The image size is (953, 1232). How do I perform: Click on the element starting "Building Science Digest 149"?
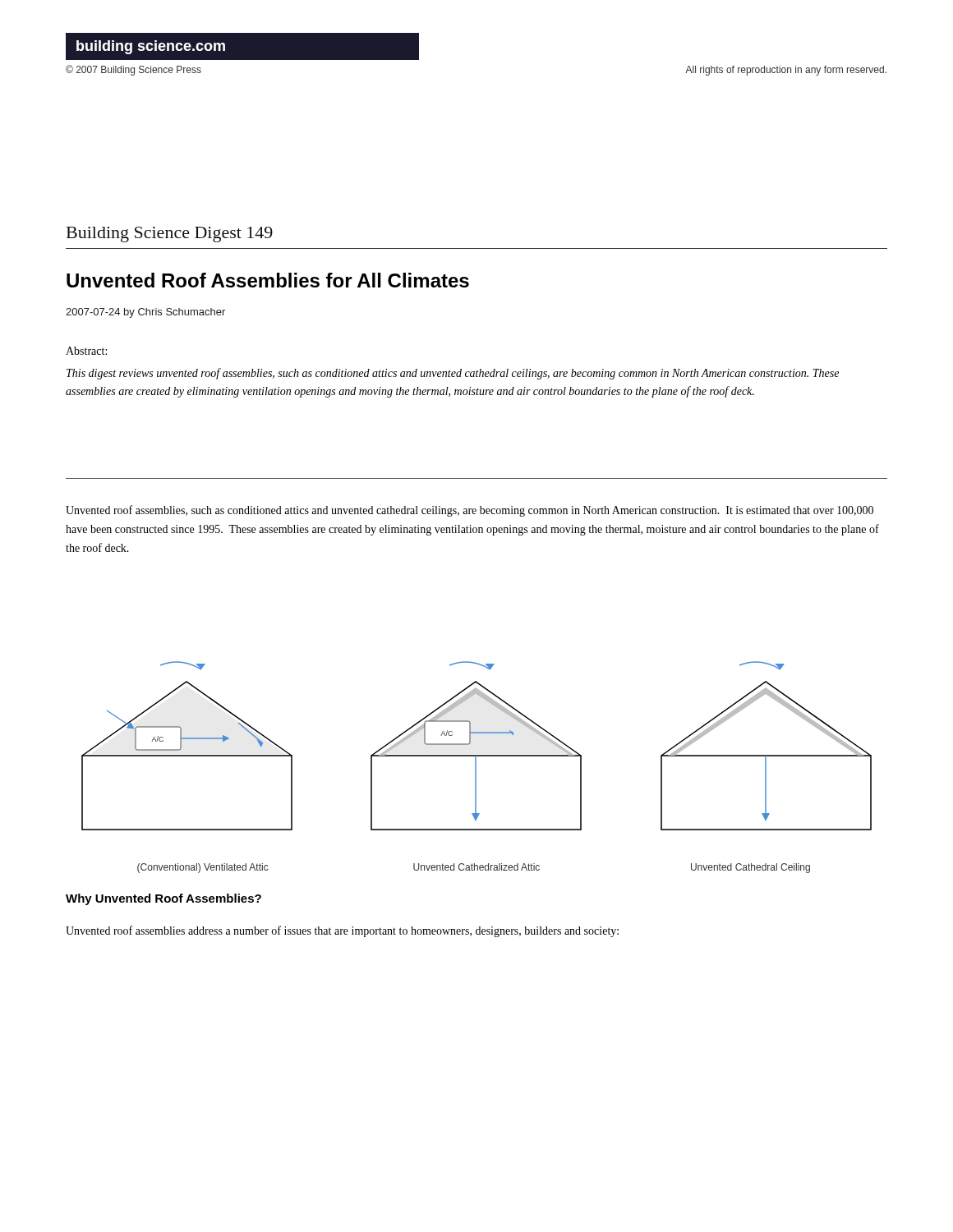(169, 232)
